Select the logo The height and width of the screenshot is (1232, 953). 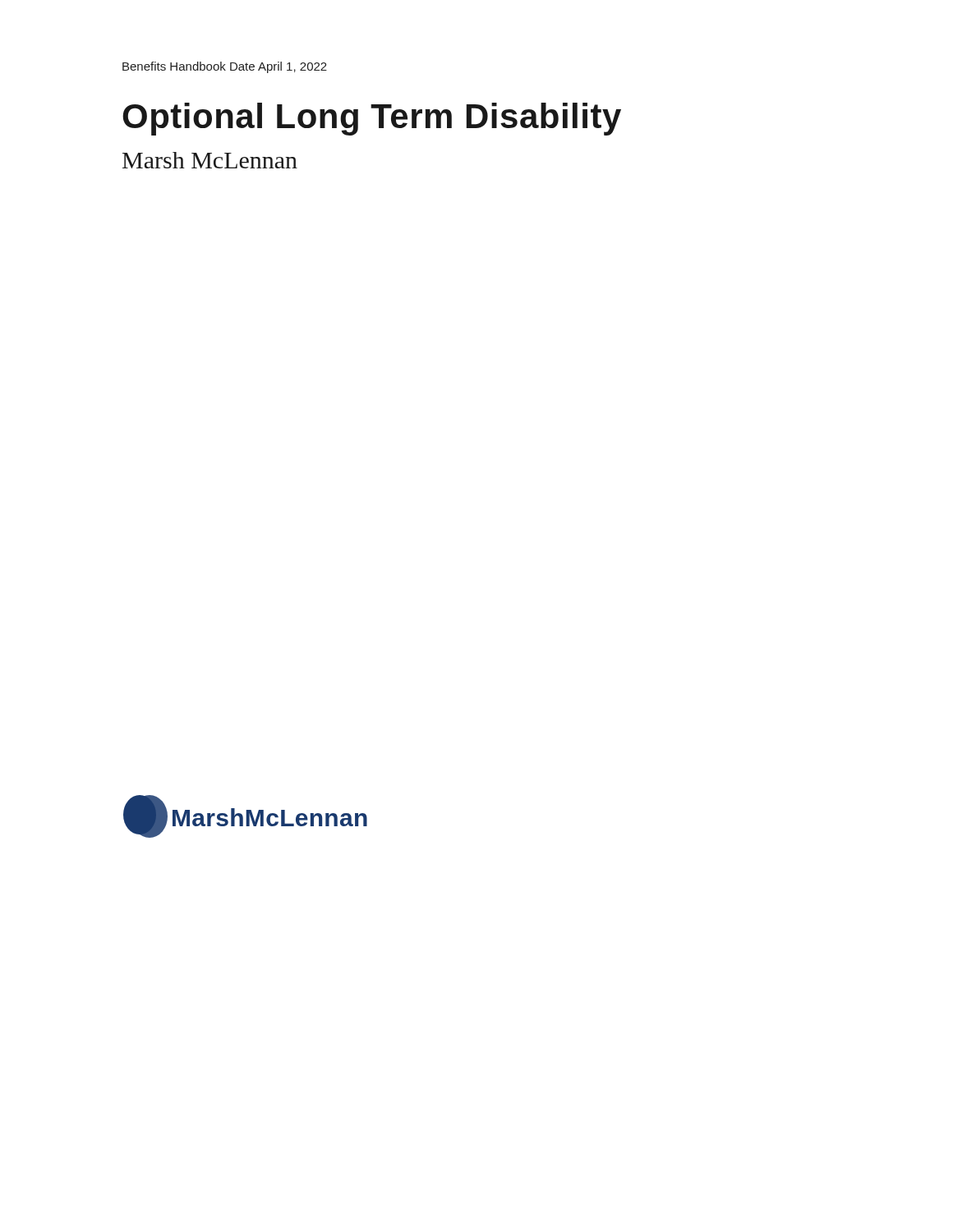[x=249, y=816]
